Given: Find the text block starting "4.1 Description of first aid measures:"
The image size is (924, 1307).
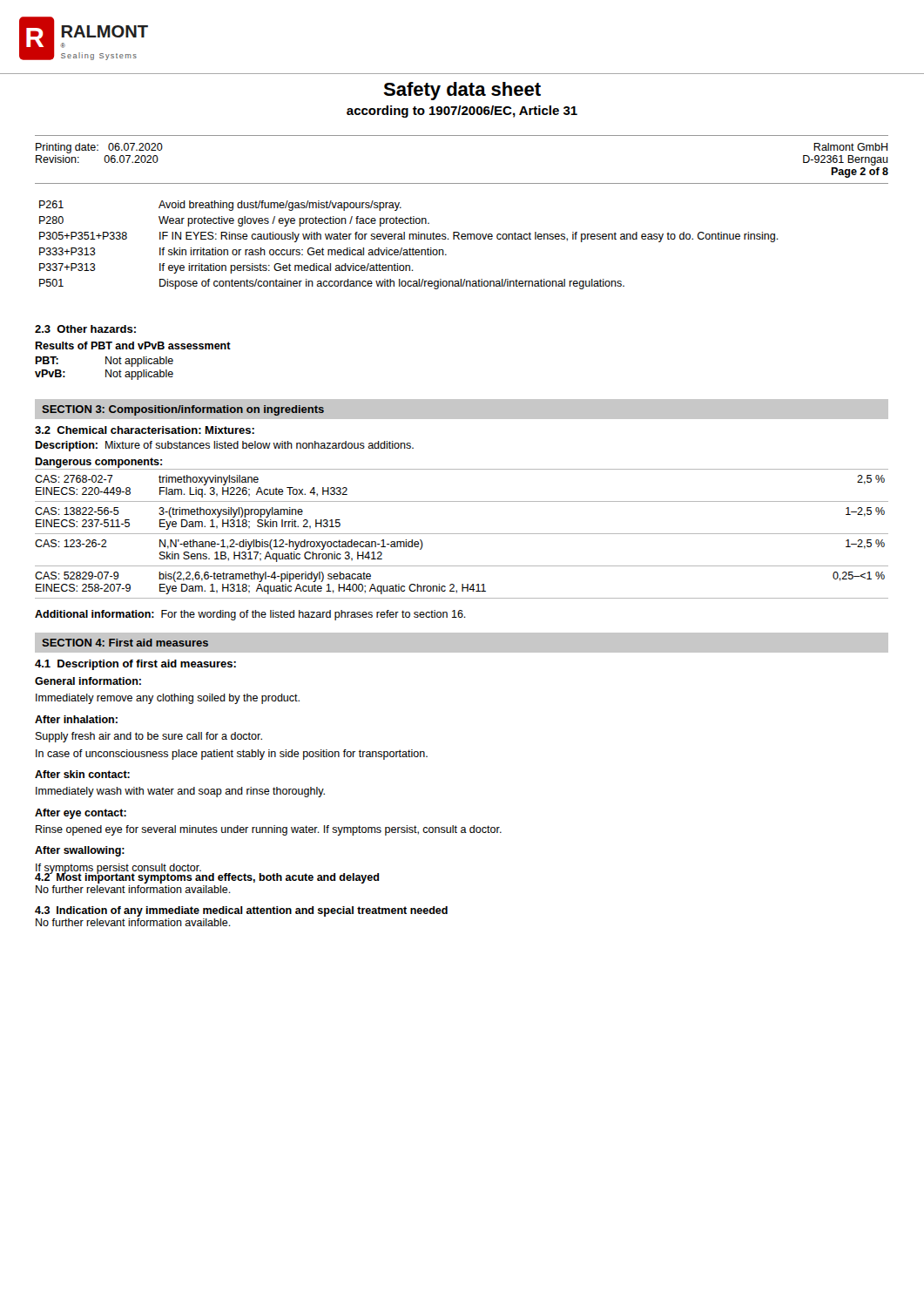Looking at the screenshot, I should (x=136, y=664).
